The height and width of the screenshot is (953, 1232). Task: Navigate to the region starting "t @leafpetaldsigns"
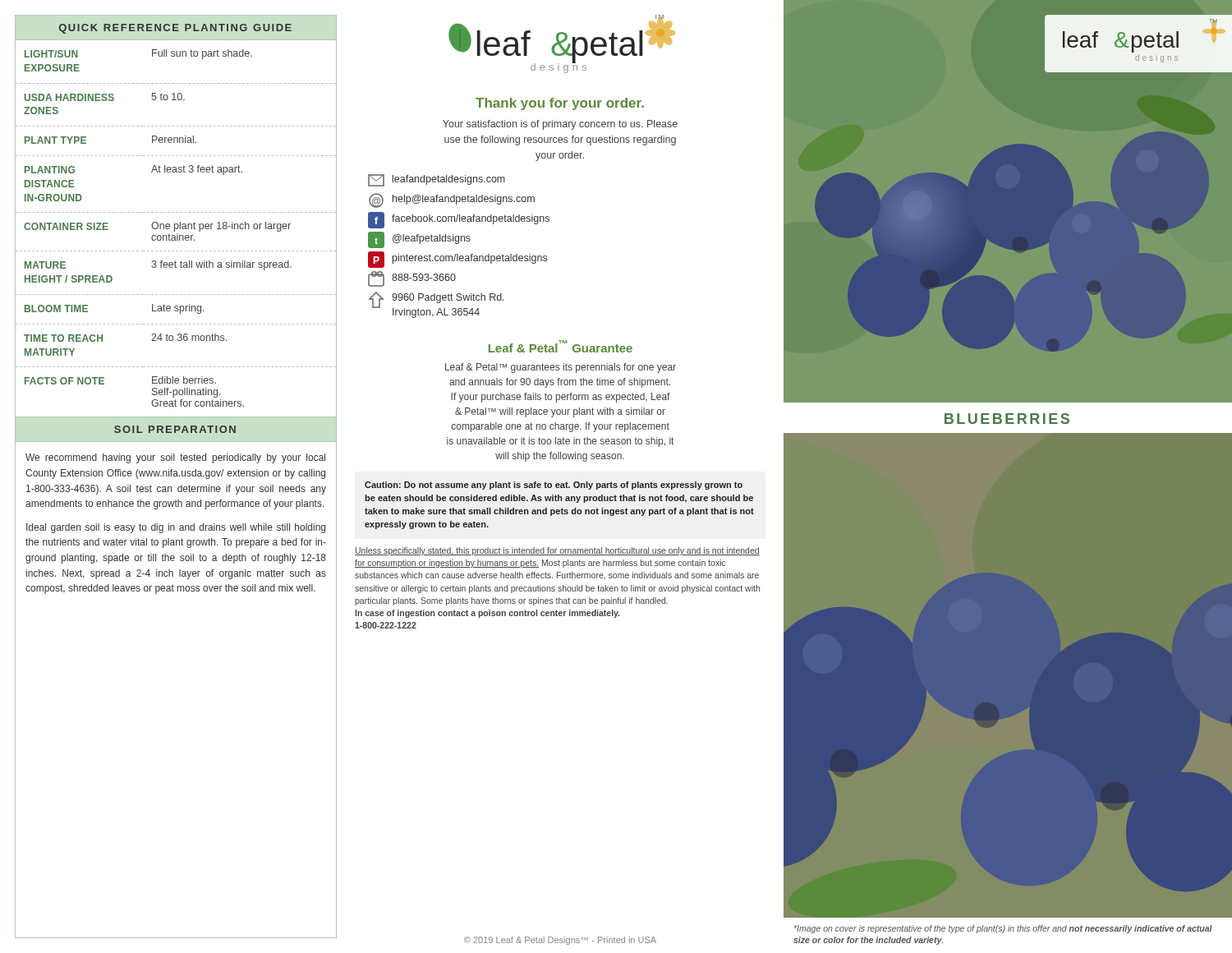[419, 240]
